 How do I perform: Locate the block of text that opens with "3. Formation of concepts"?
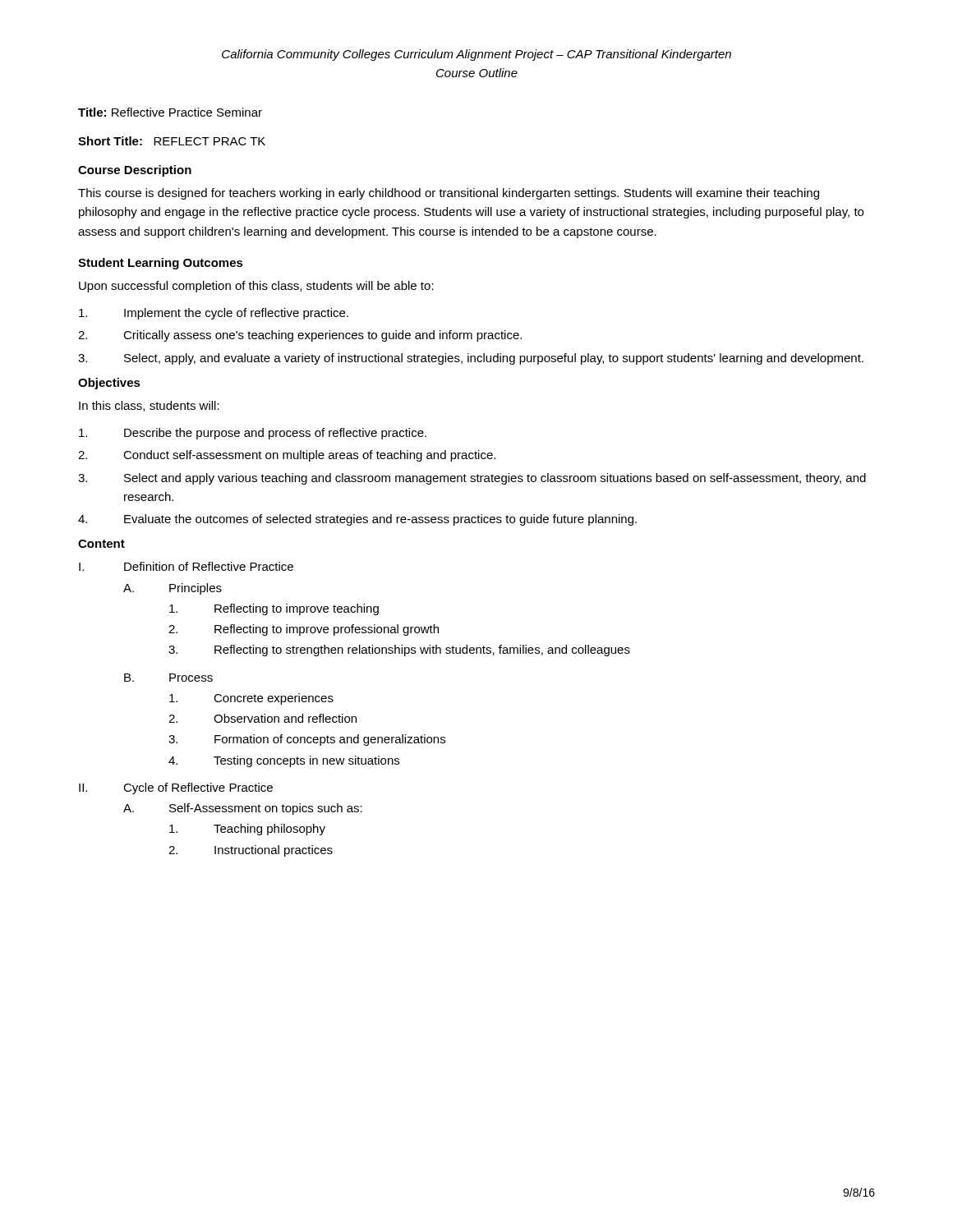pos(307,740)
